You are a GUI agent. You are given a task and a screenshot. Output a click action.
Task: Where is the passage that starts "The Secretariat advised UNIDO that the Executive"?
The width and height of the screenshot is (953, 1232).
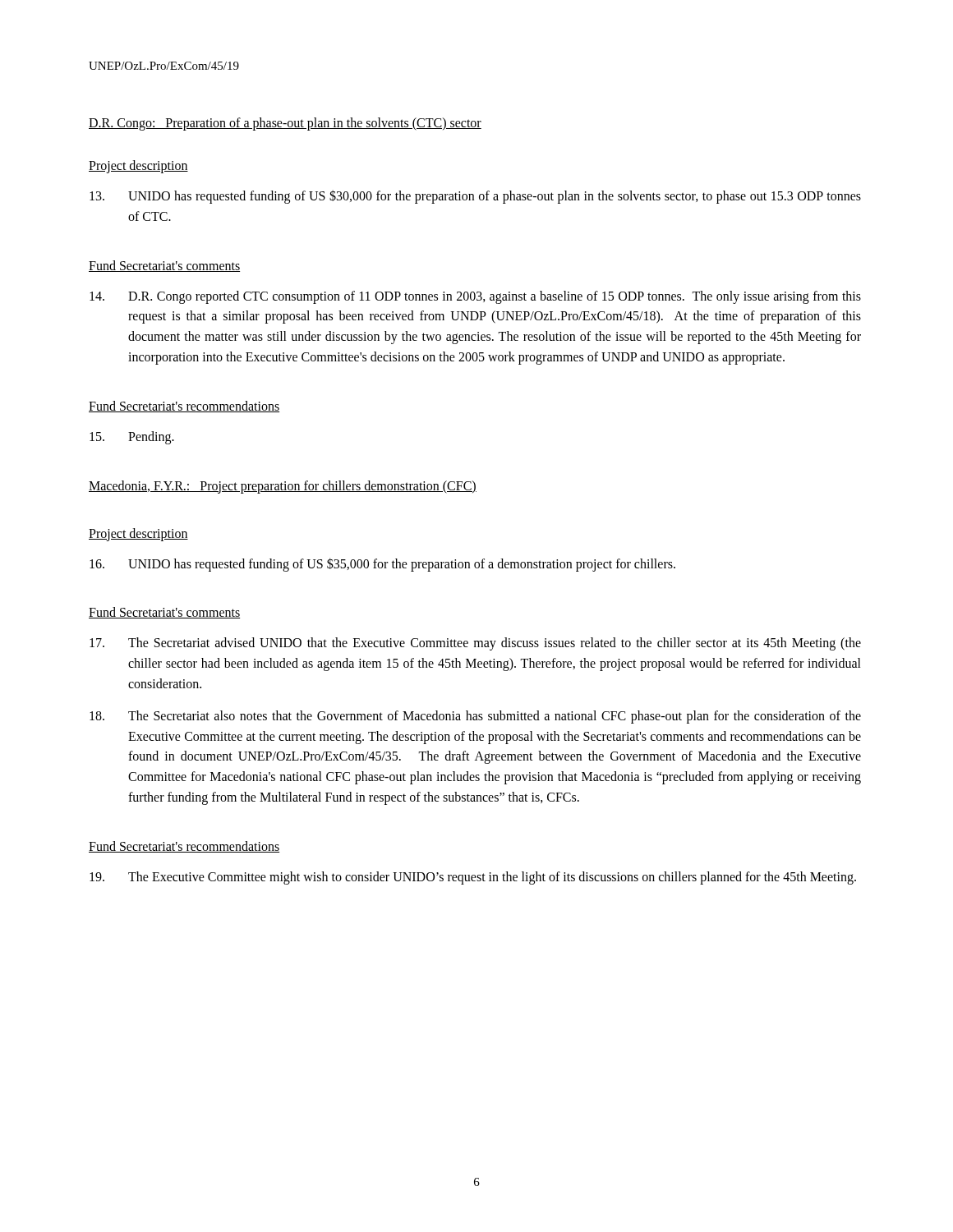pos(475,664)
